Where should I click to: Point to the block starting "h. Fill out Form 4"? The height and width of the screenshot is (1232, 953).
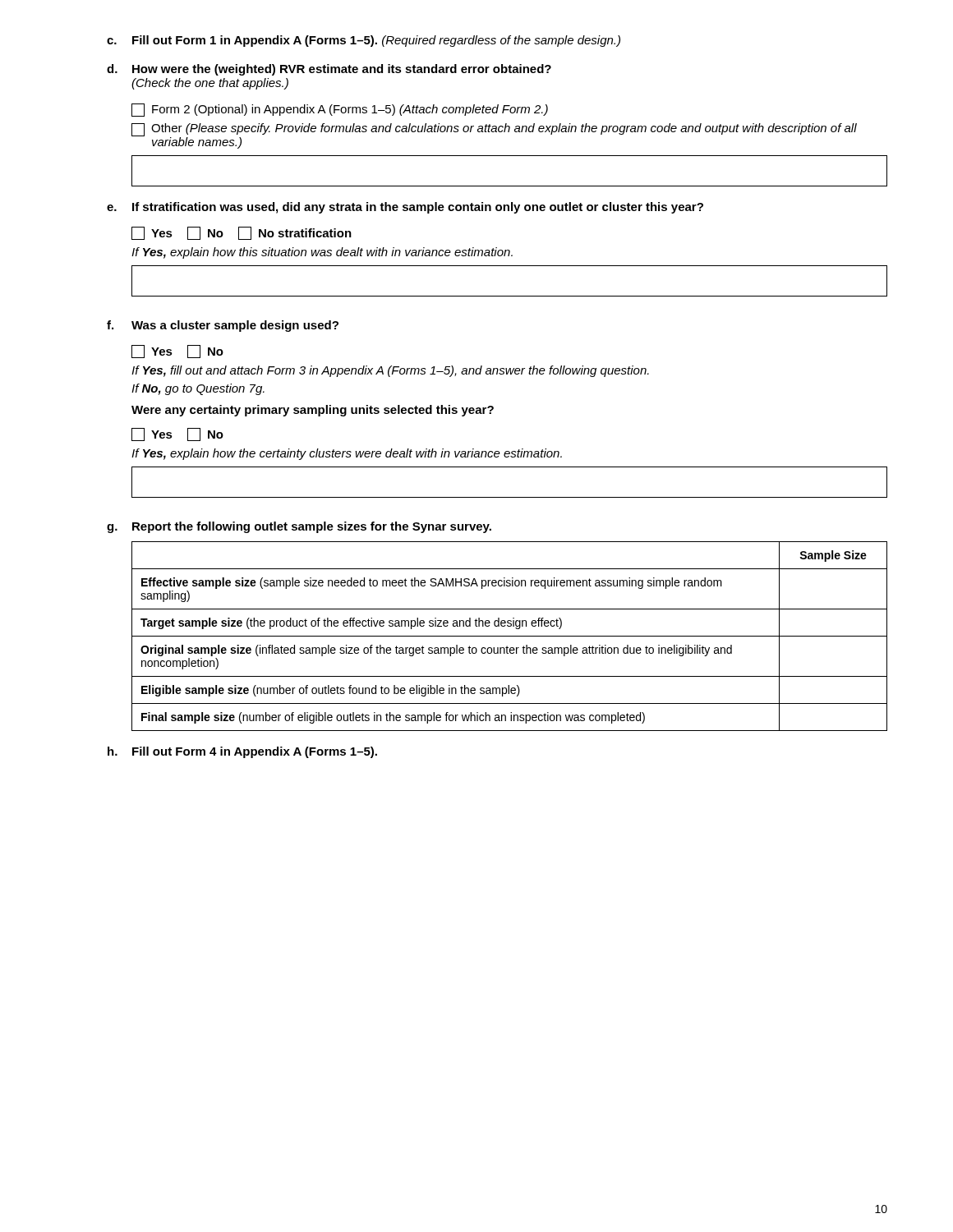(242, 751)
